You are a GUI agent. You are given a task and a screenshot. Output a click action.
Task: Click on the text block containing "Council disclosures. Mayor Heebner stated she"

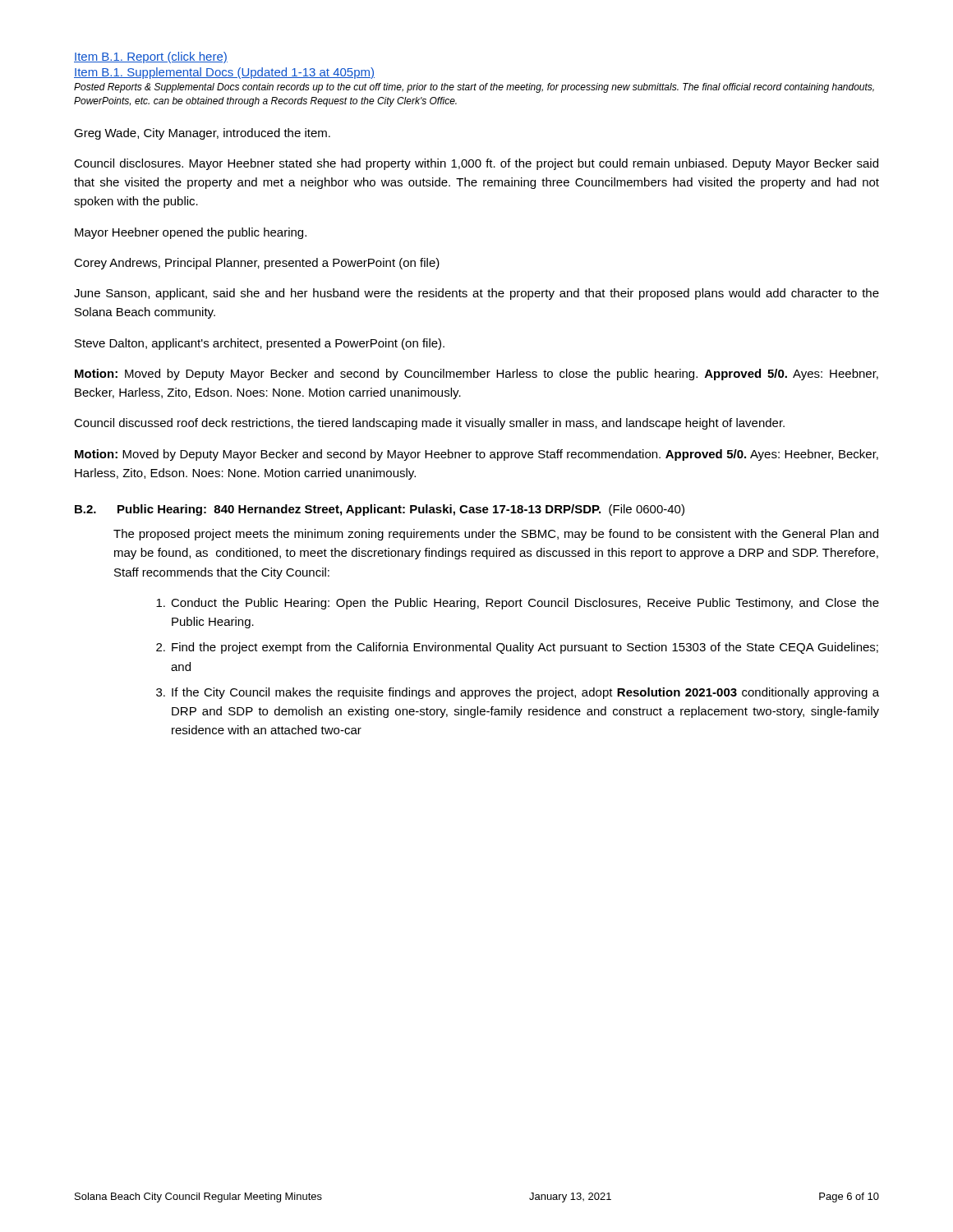coord(476,182)
